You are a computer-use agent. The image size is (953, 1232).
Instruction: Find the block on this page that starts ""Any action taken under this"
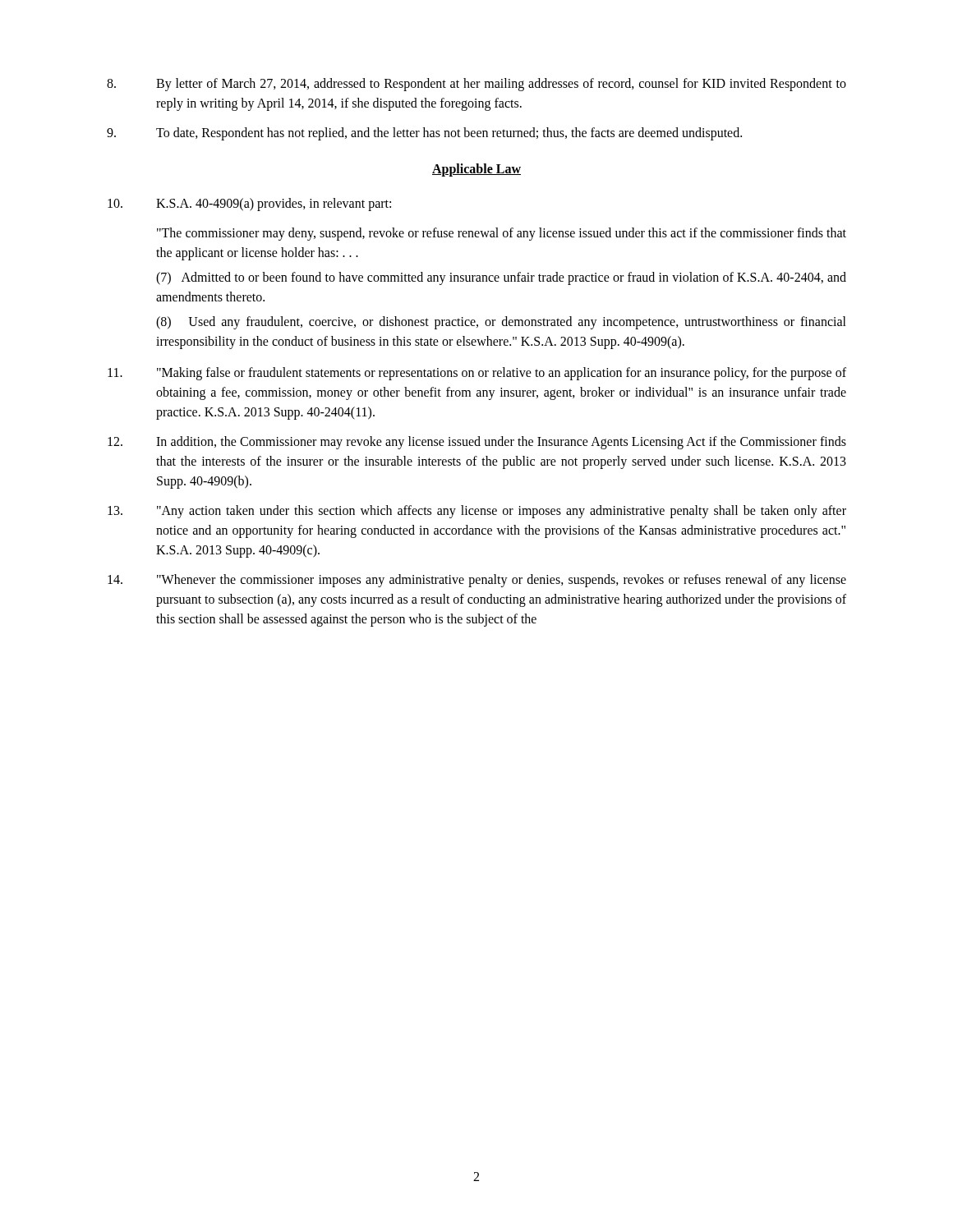(476, 531)
